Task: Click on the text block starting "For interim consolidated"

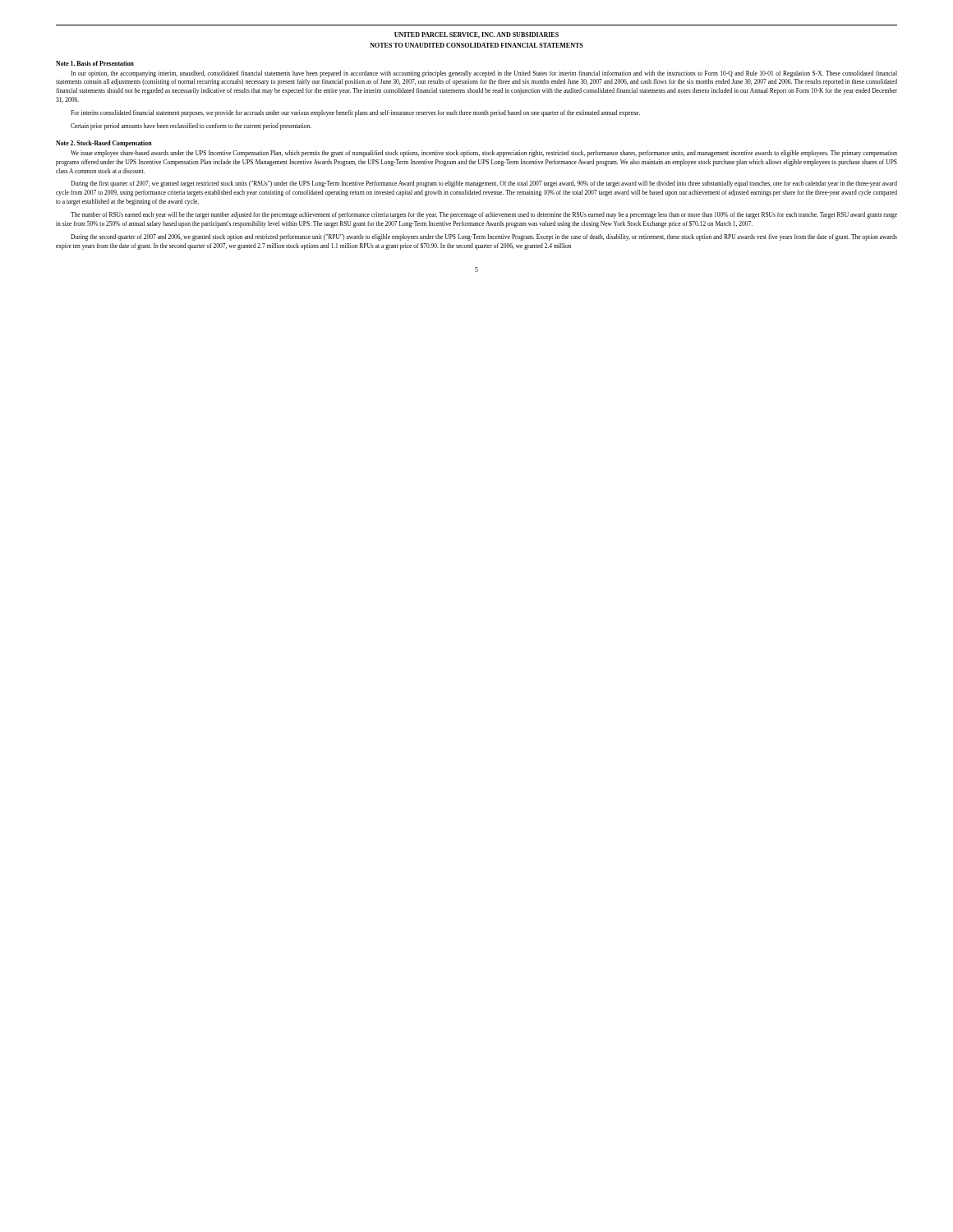Action: click(356, 113)
